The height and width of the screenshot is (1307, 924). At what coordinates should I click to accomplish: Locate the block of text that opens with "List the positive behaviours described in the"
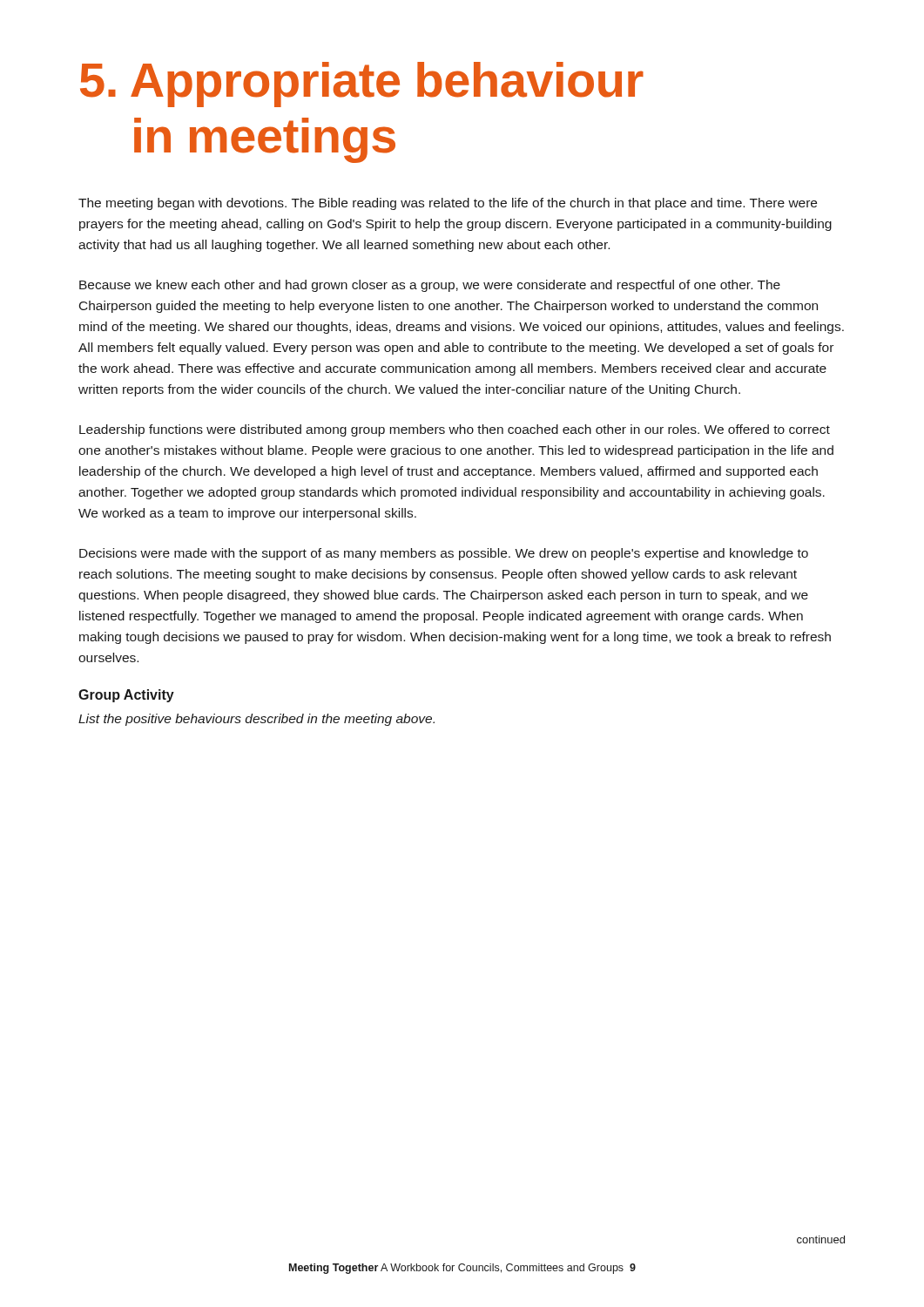pos(257,719)
